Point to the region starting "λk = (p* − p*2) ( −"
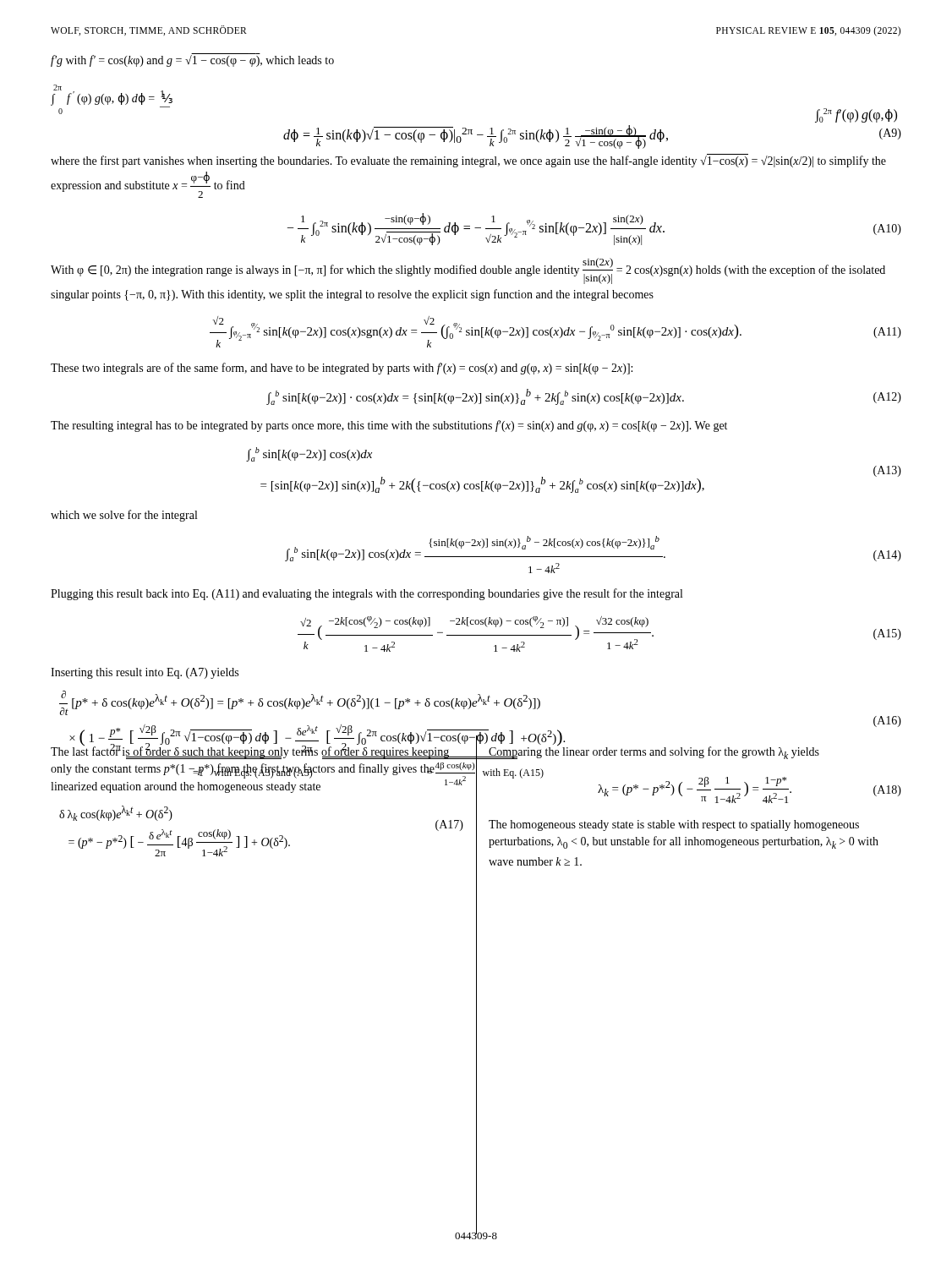 pos(749,790)
